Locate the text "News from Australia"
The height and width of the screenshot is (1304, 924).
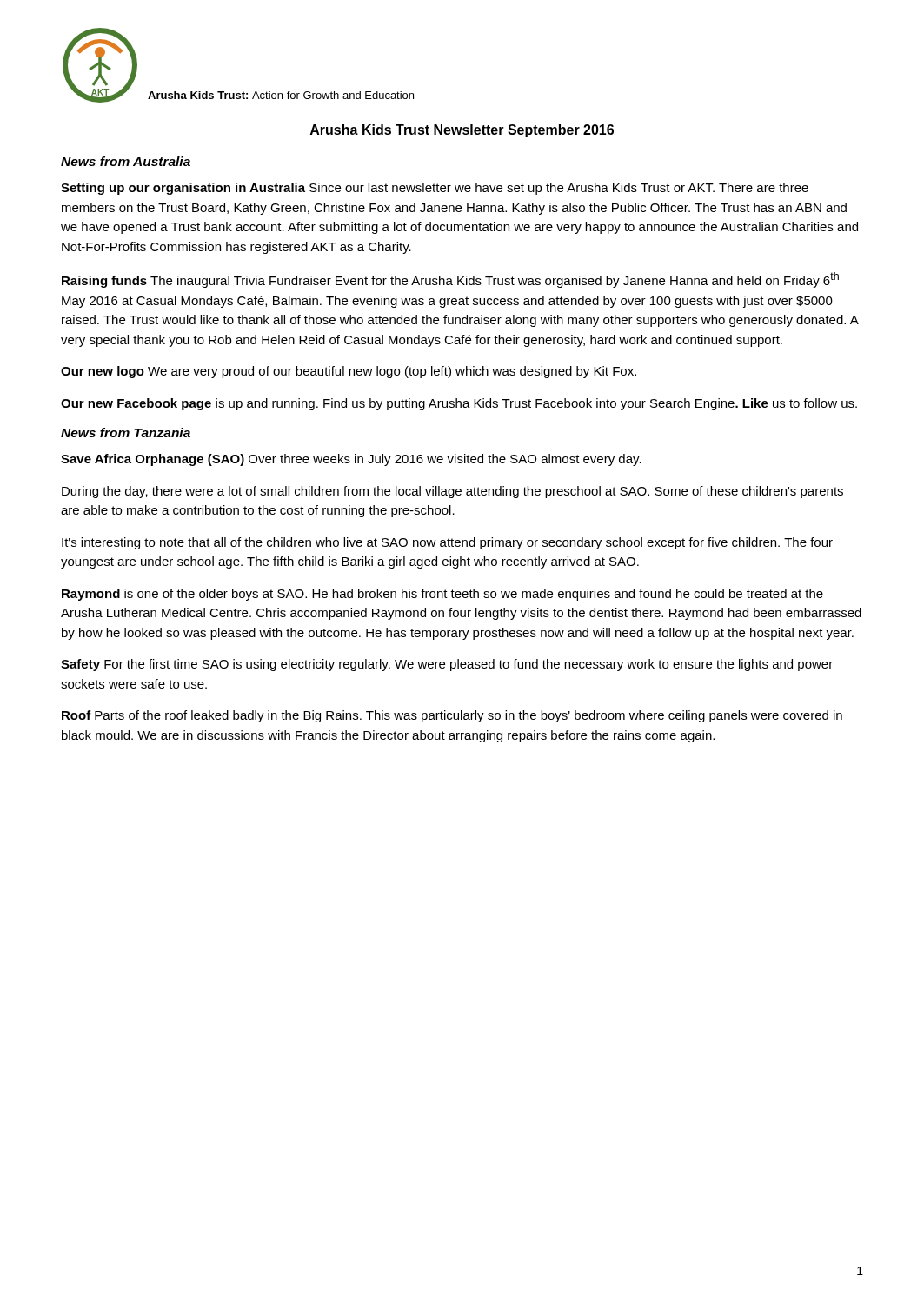coord(126,161)
